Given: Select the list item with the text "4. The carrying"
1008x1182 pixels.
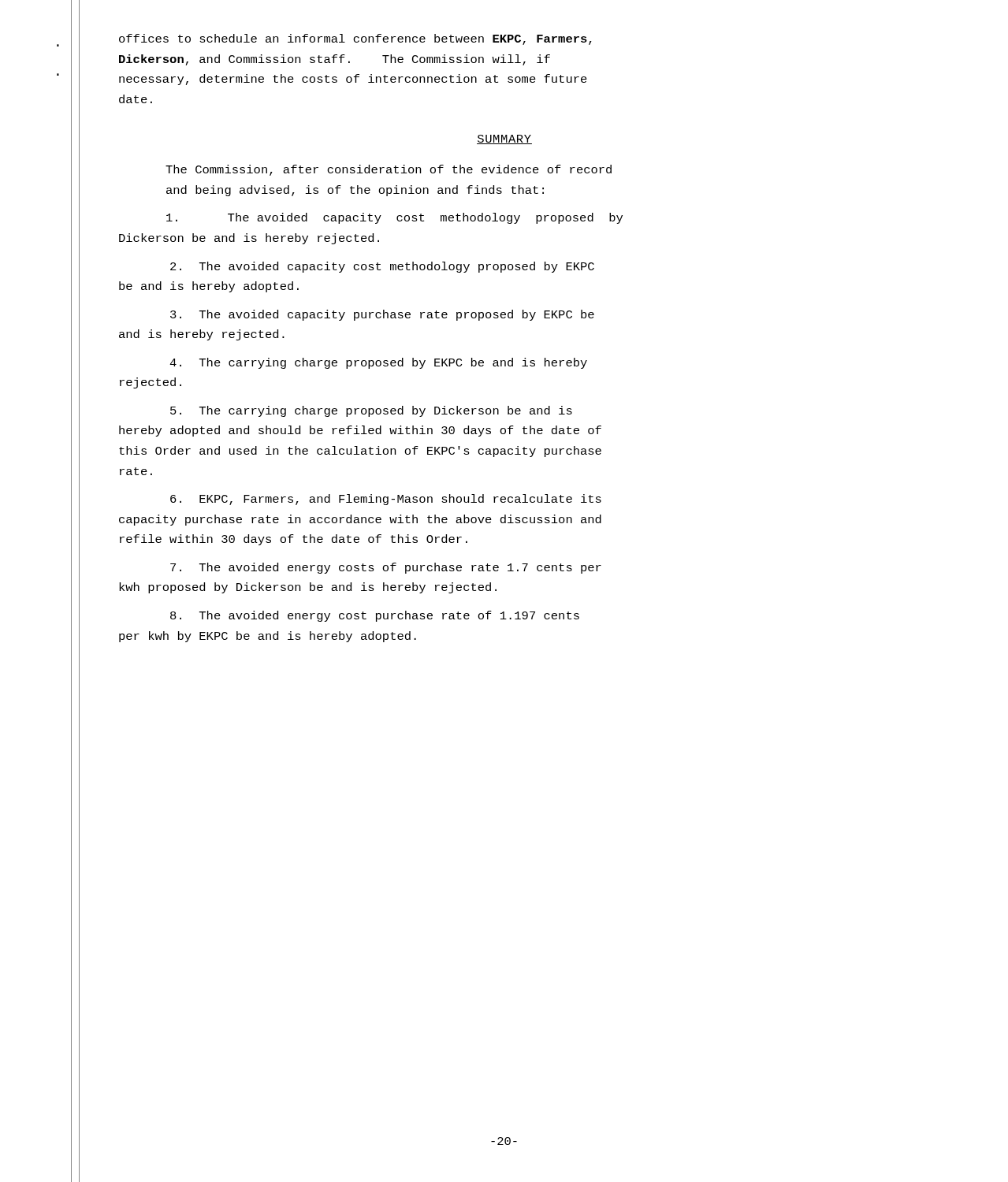Looking at the screenshot, I should (353, 373).
